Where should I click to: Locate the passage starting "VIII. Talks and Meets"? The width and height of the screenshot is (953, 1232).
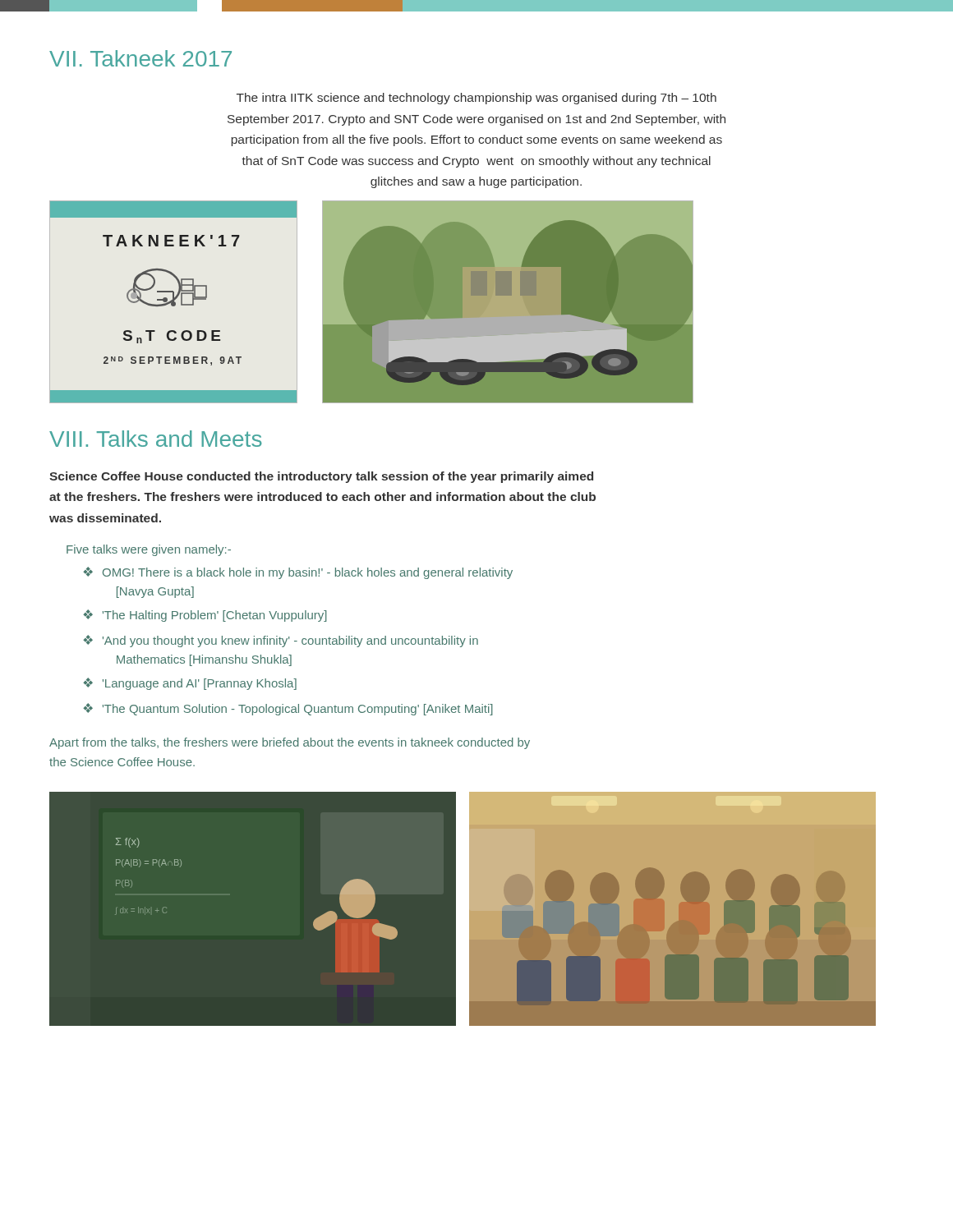tap(156, 439)
